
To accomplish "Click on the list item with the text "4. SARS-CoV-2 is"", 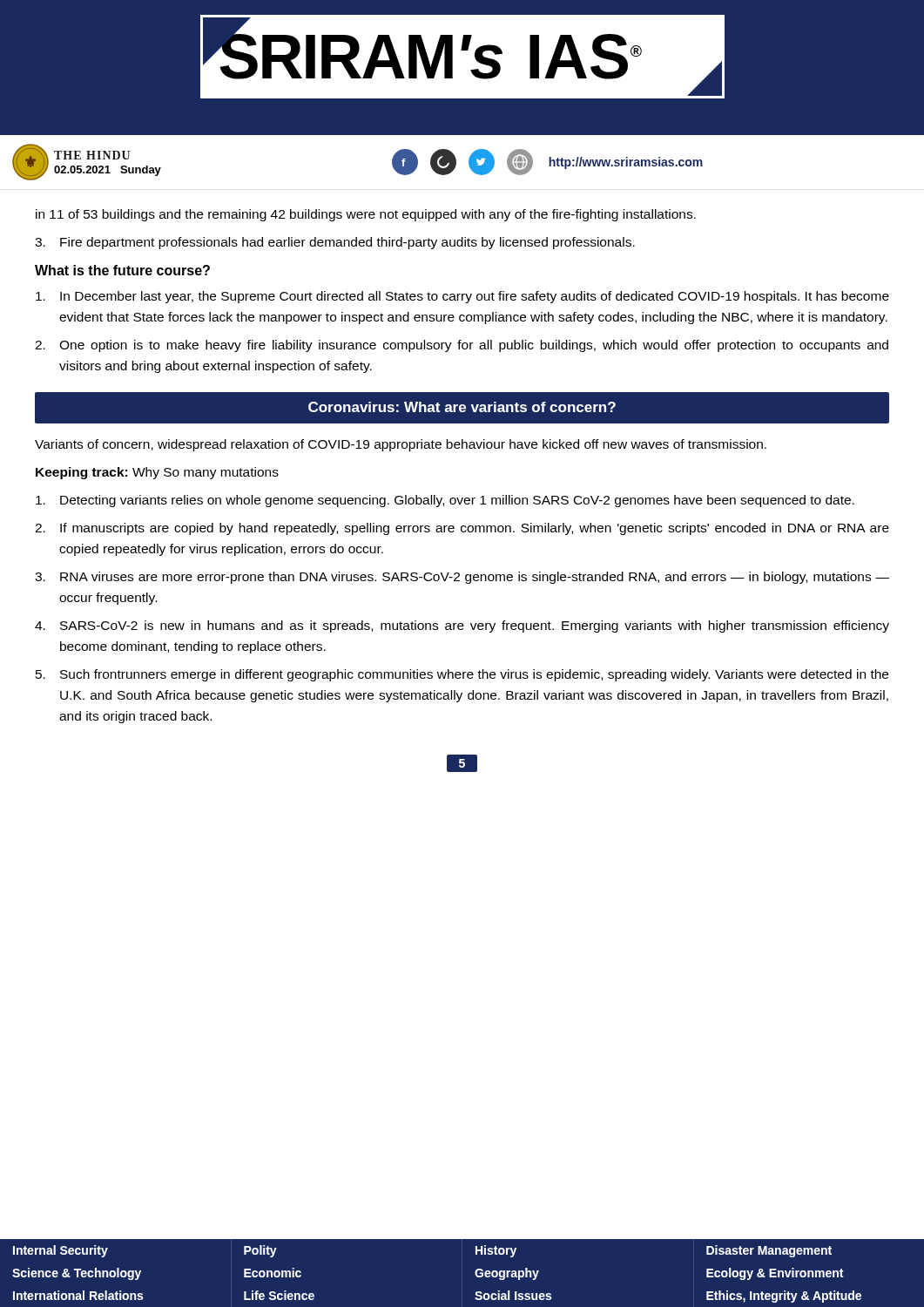I will [x=462, y=636].
